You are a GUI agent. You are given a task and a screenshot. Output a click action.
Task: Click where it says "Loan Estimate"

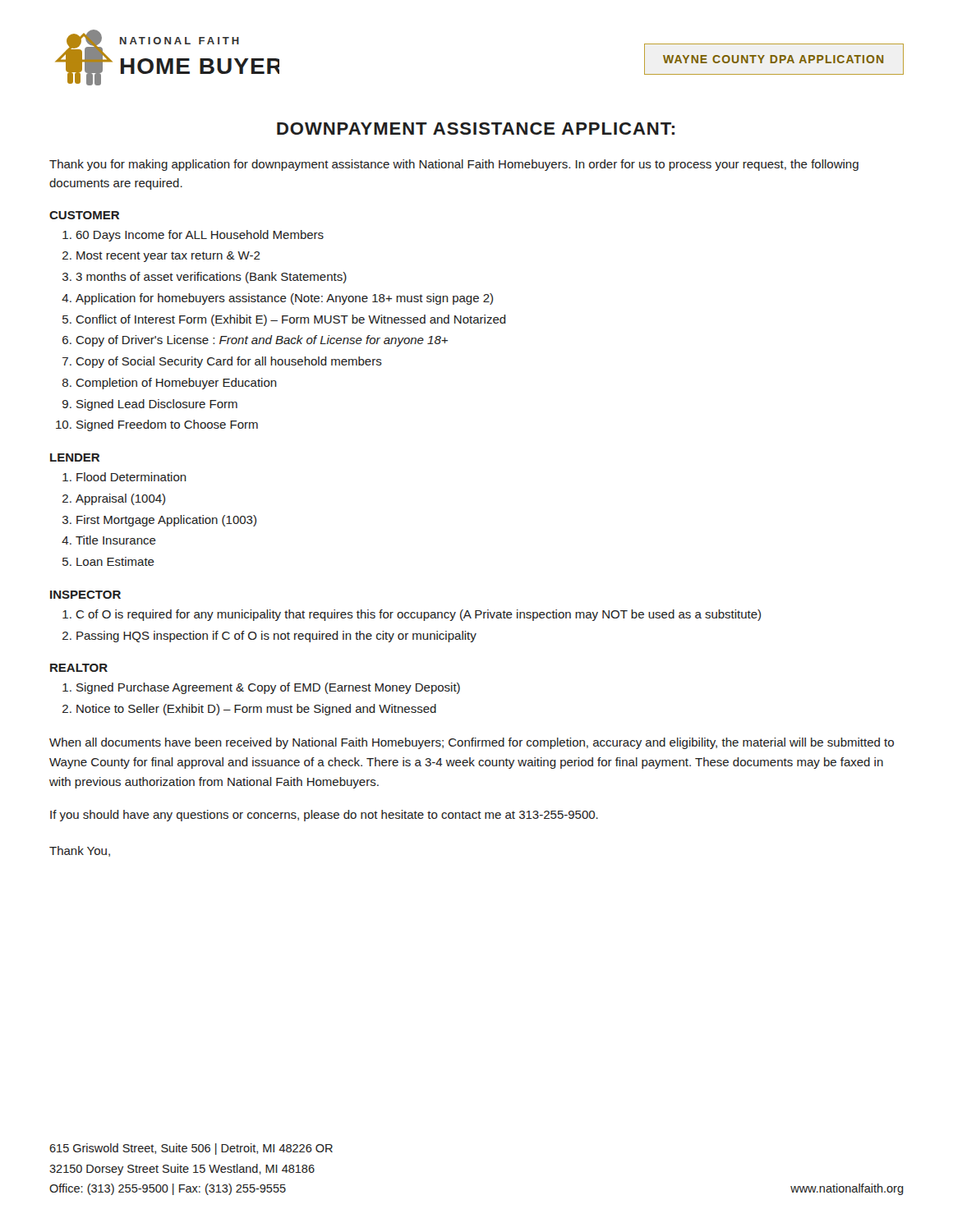115,561
